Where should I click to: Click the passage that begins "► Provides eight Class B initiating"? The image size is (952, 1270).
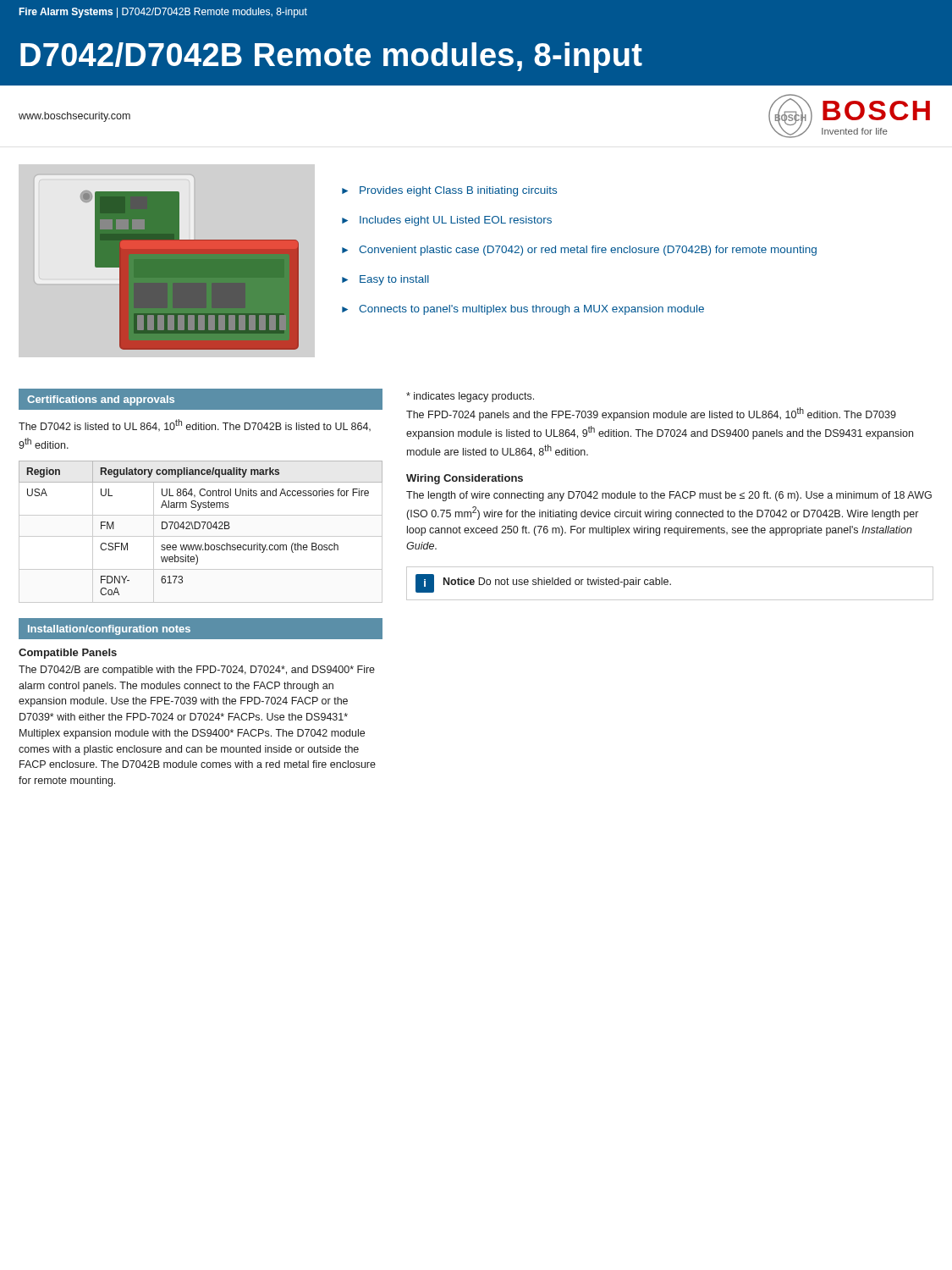(449, 191)
